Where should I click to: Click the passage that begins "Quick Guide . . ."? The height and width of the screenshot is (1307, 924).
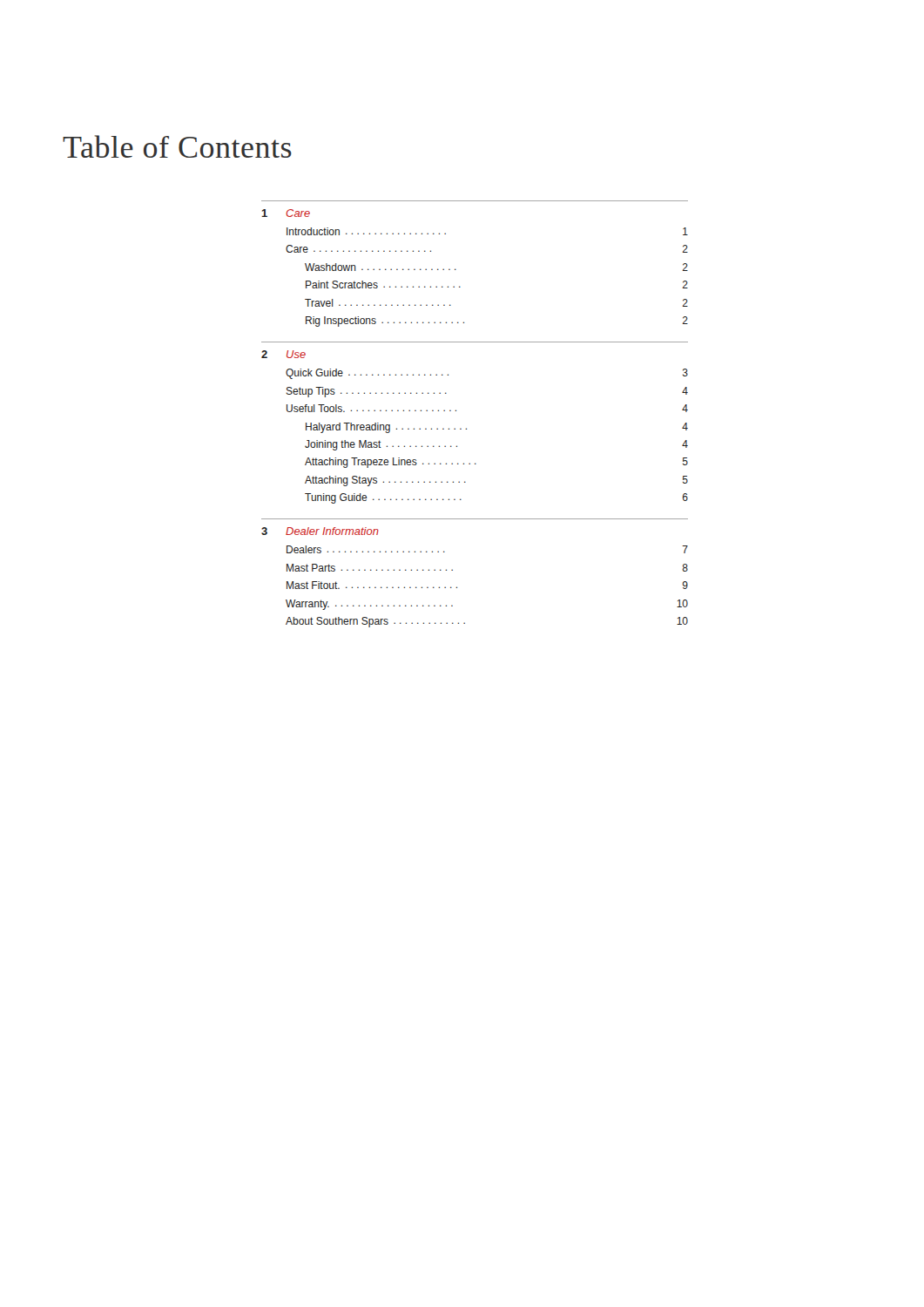click(x=320, y=372)
